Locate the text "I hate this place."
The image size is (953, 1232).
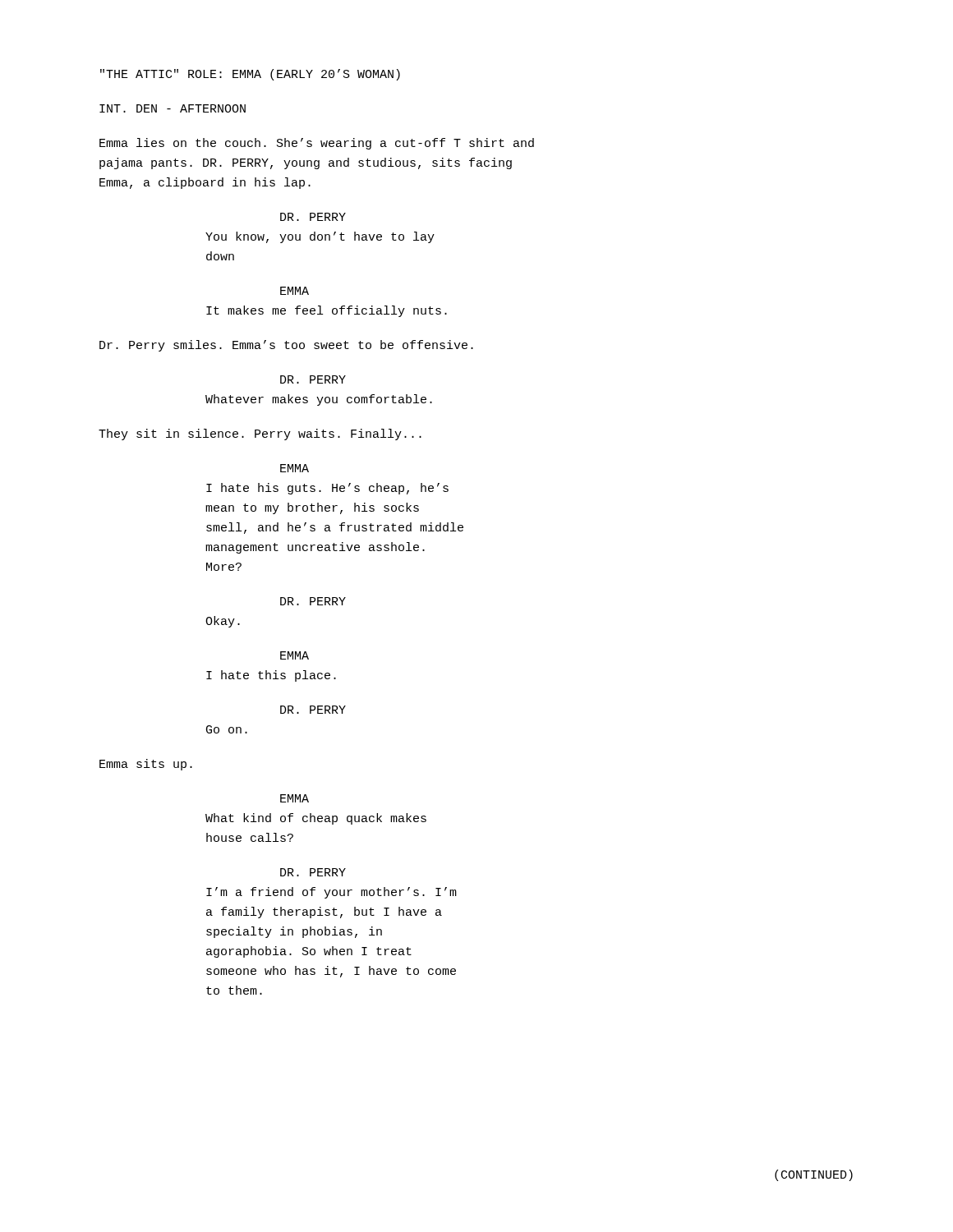pyautogui.click(x=272, y=676)
